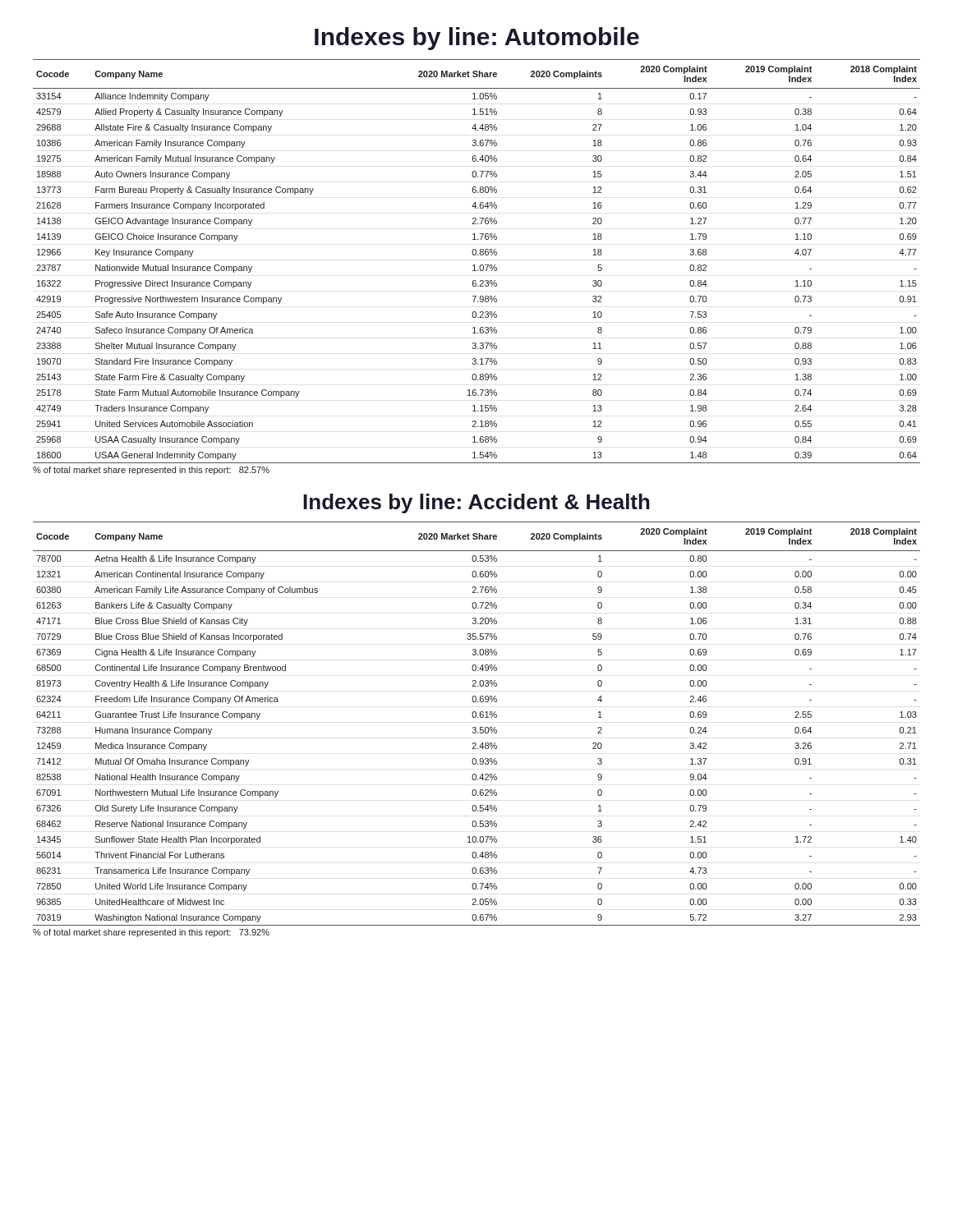Select the table that reads "Washington National Insurance"
The width and height of the screenshot is (953, 1232).
pos(476,729)
